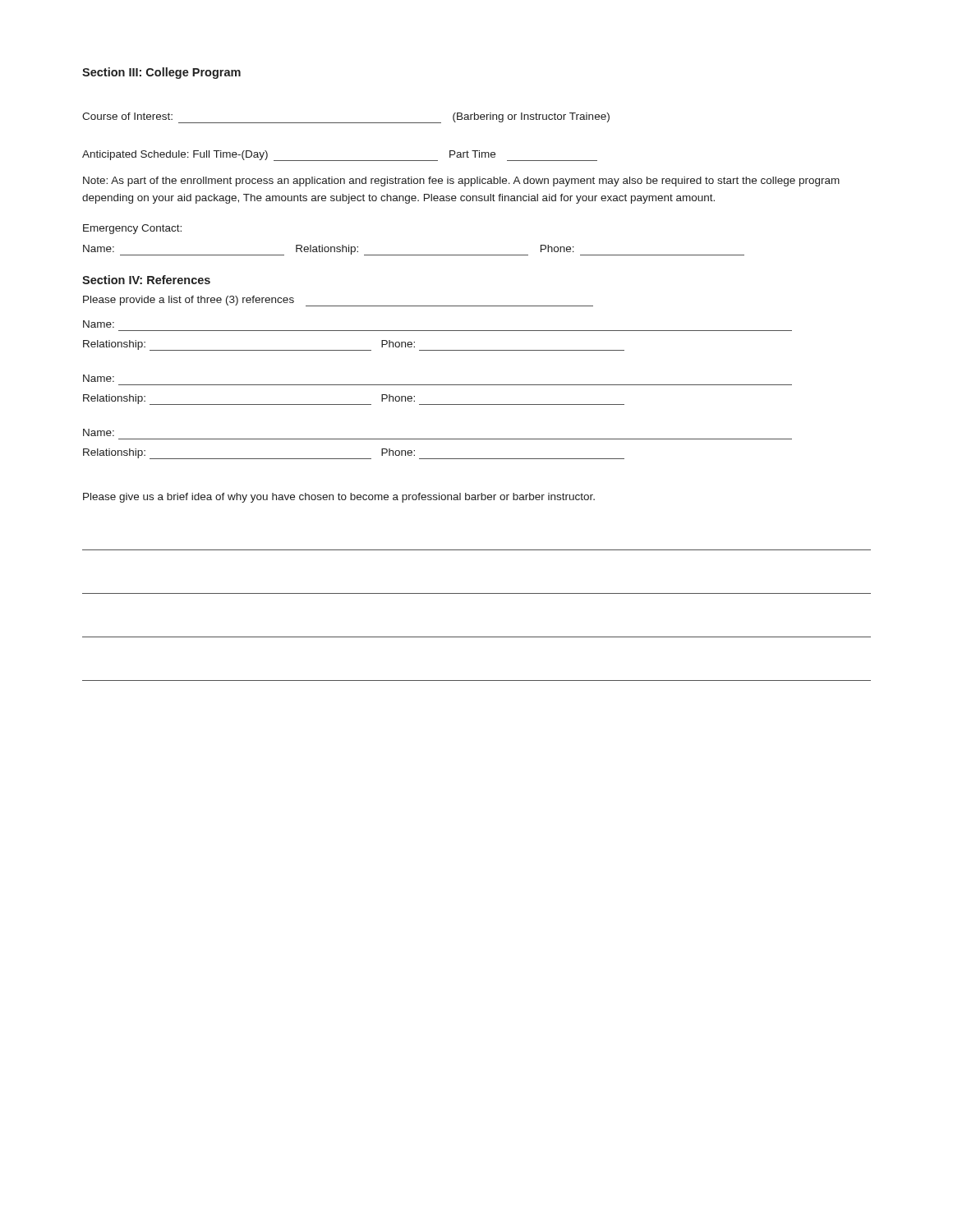
Task: Find "Course of Interest: (Barbering or Instructor Trainee)" on this page
Action: [x=346, y=117]
